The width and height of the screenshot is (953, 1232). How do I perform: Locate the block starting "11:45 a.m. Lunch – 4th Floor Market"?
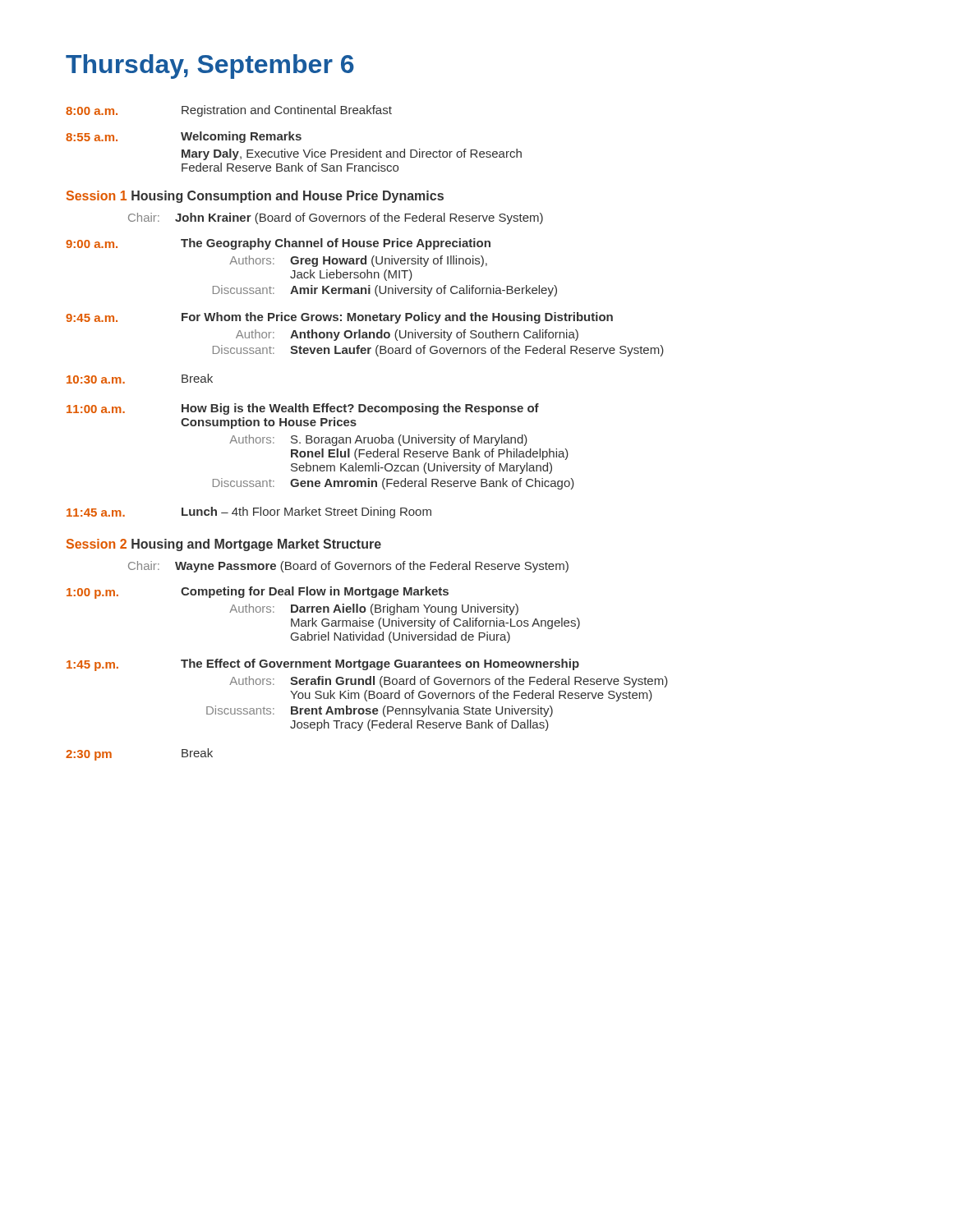pyautogui.click(x=249, y=513)
